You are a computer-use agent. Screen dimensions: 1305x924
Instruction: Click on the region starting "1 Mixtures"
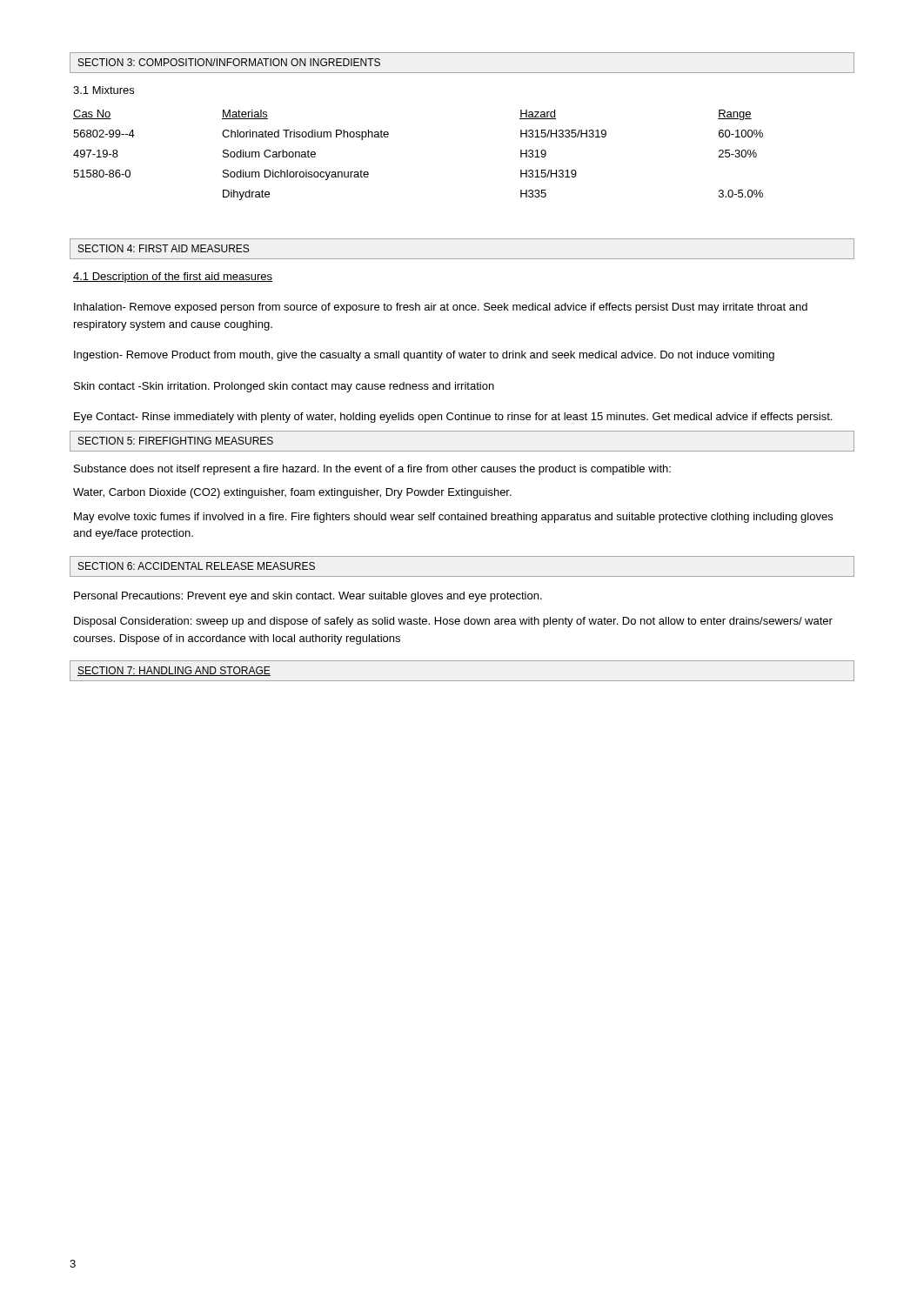[x=104, y=90]
